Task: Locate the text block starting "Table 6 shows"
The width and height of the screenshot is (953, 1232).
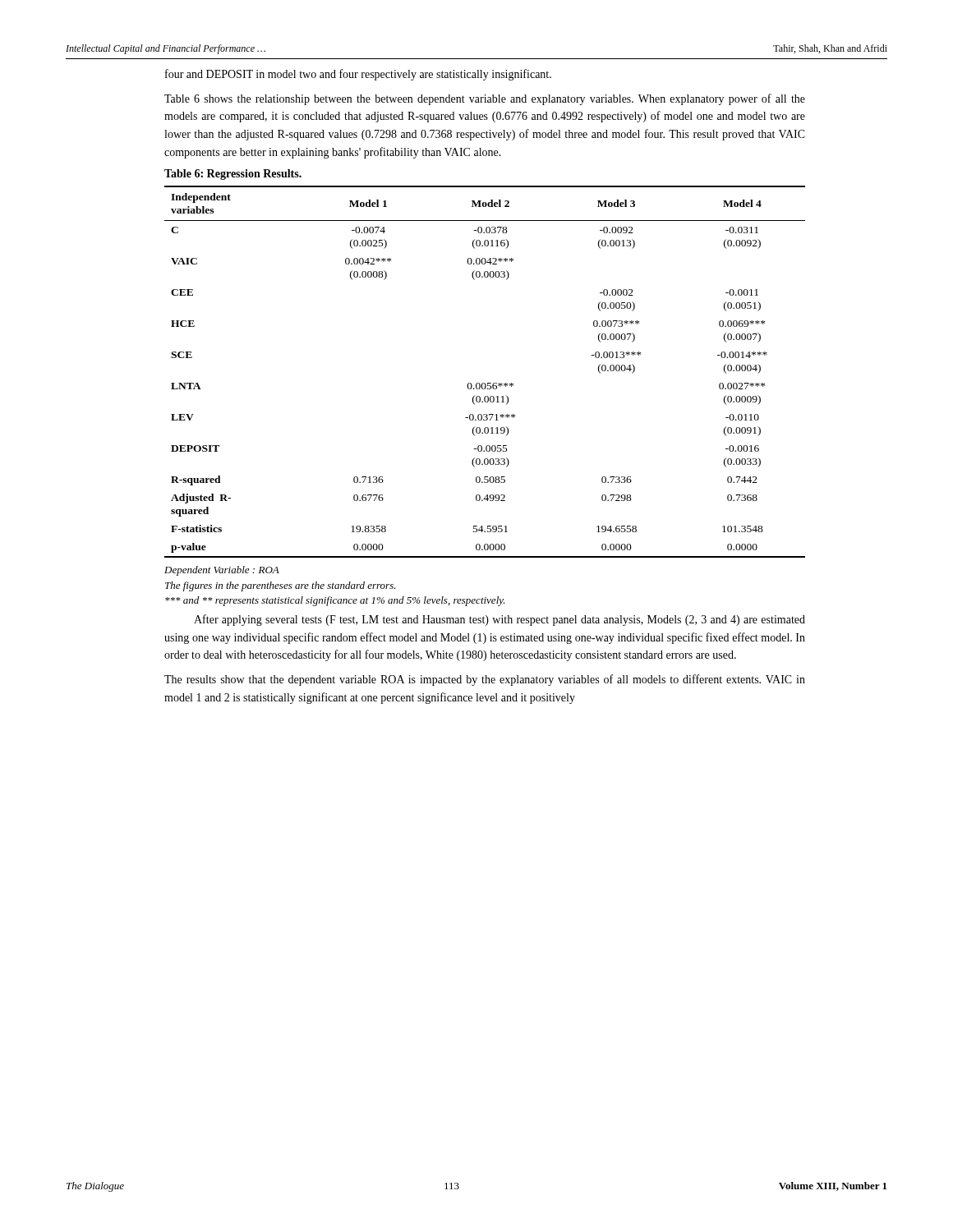Action: (x=485, y=125)
